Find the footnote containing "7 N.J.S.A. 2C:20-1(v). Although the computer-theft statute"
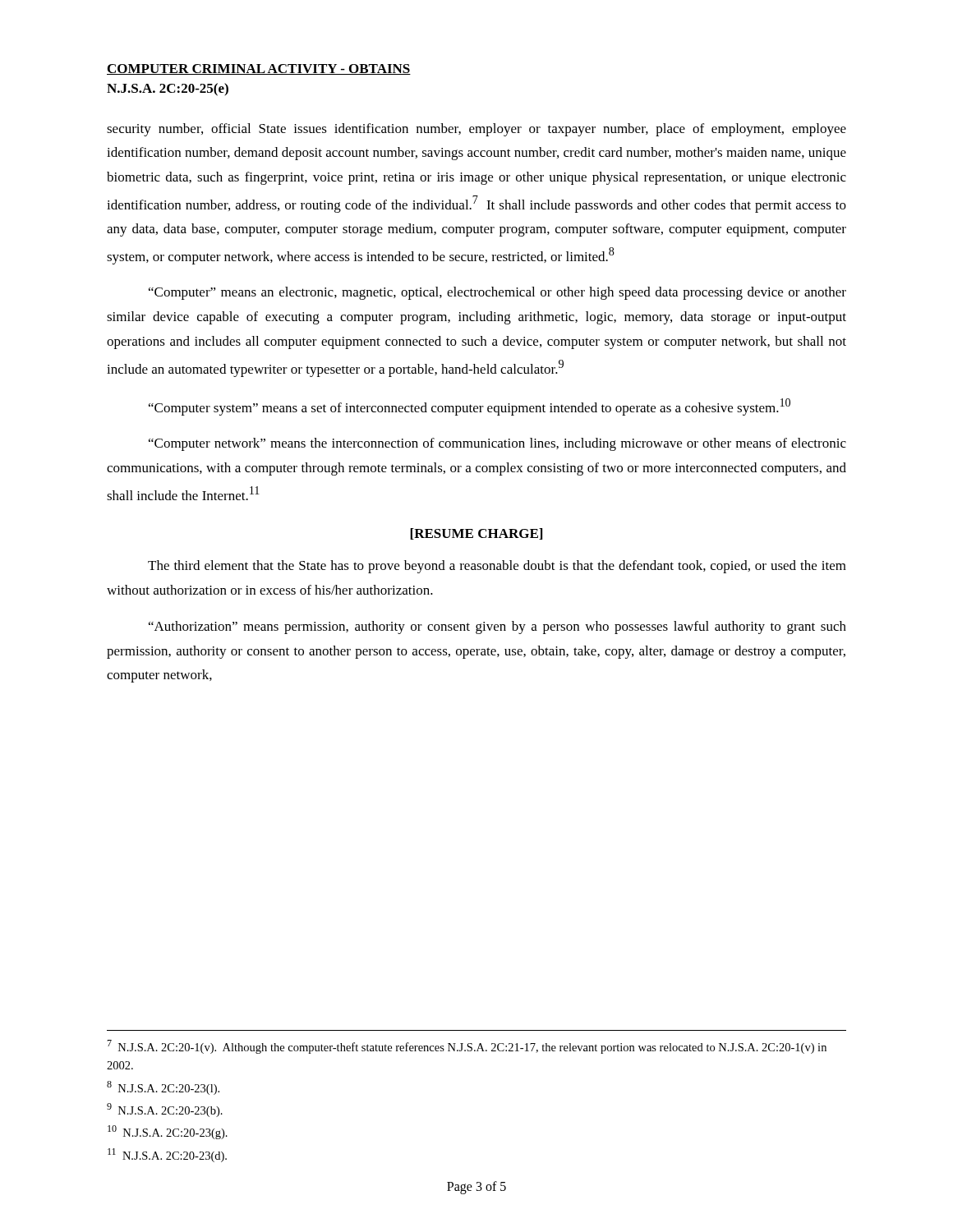953x1232 pixels. pos(467,1055)
